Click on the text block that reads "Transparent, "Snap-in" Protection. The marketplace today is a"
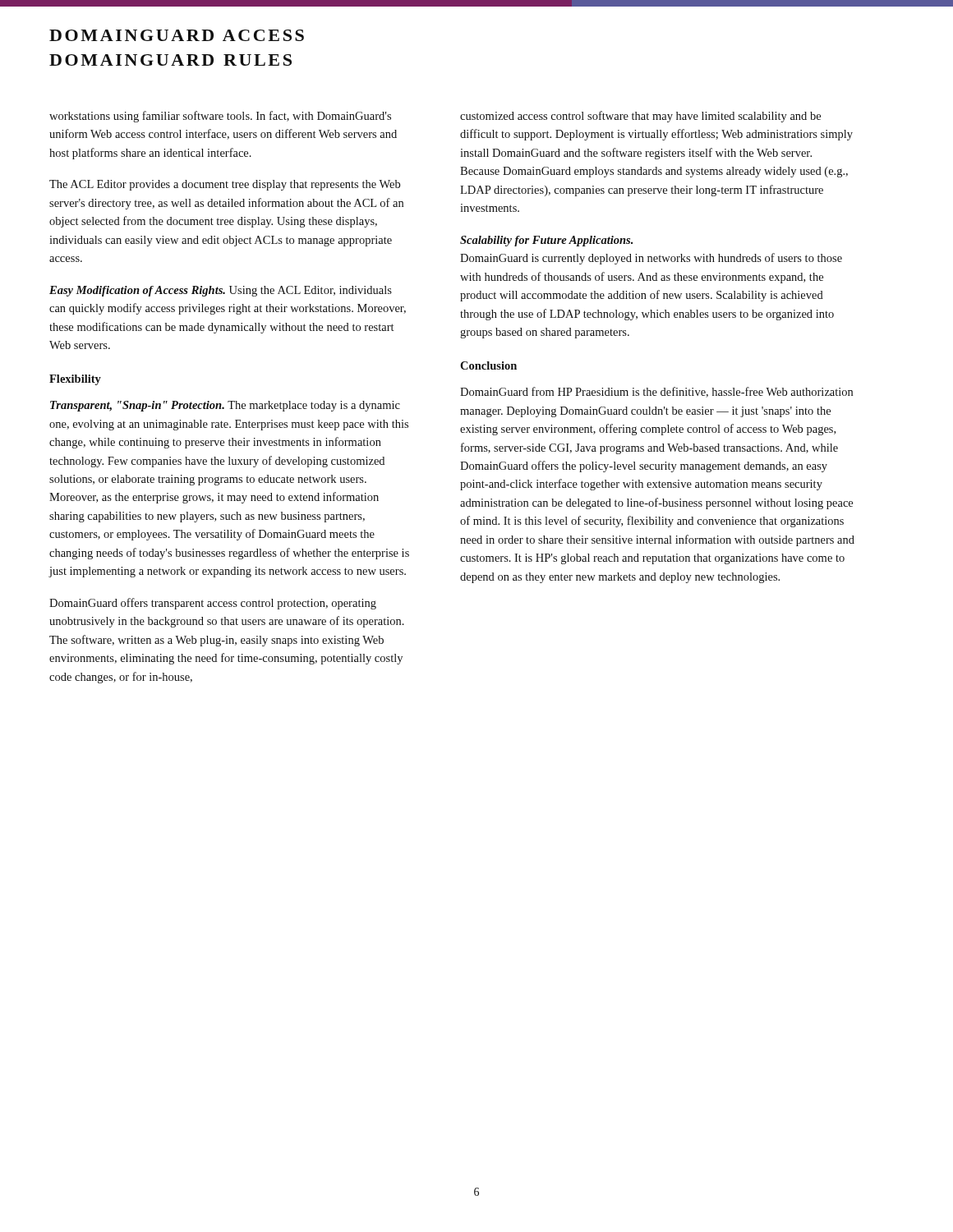Screen dimensions: 1232x953 [x=229, y=488]
